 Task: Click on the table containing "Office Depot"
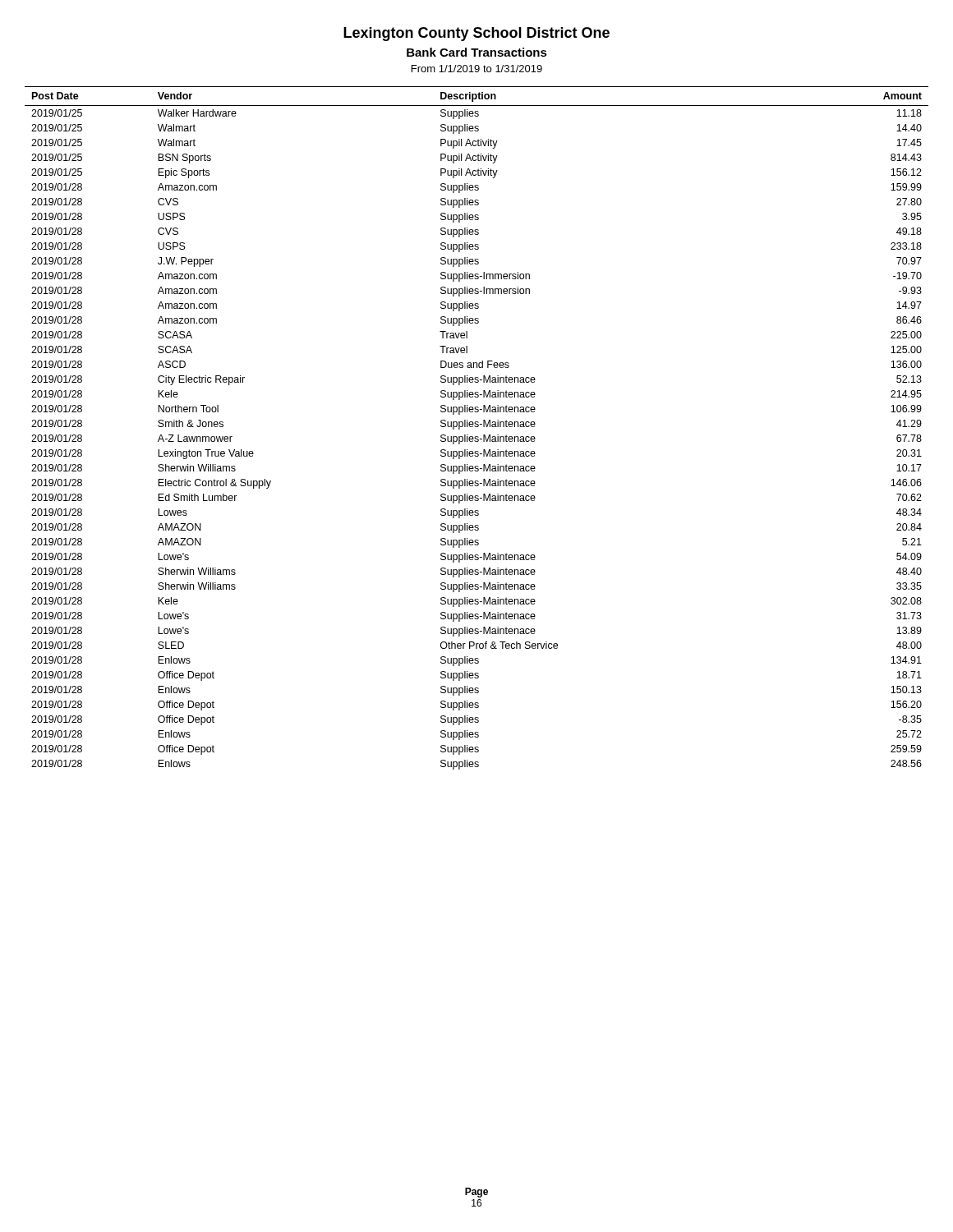[x=476, y=430]
